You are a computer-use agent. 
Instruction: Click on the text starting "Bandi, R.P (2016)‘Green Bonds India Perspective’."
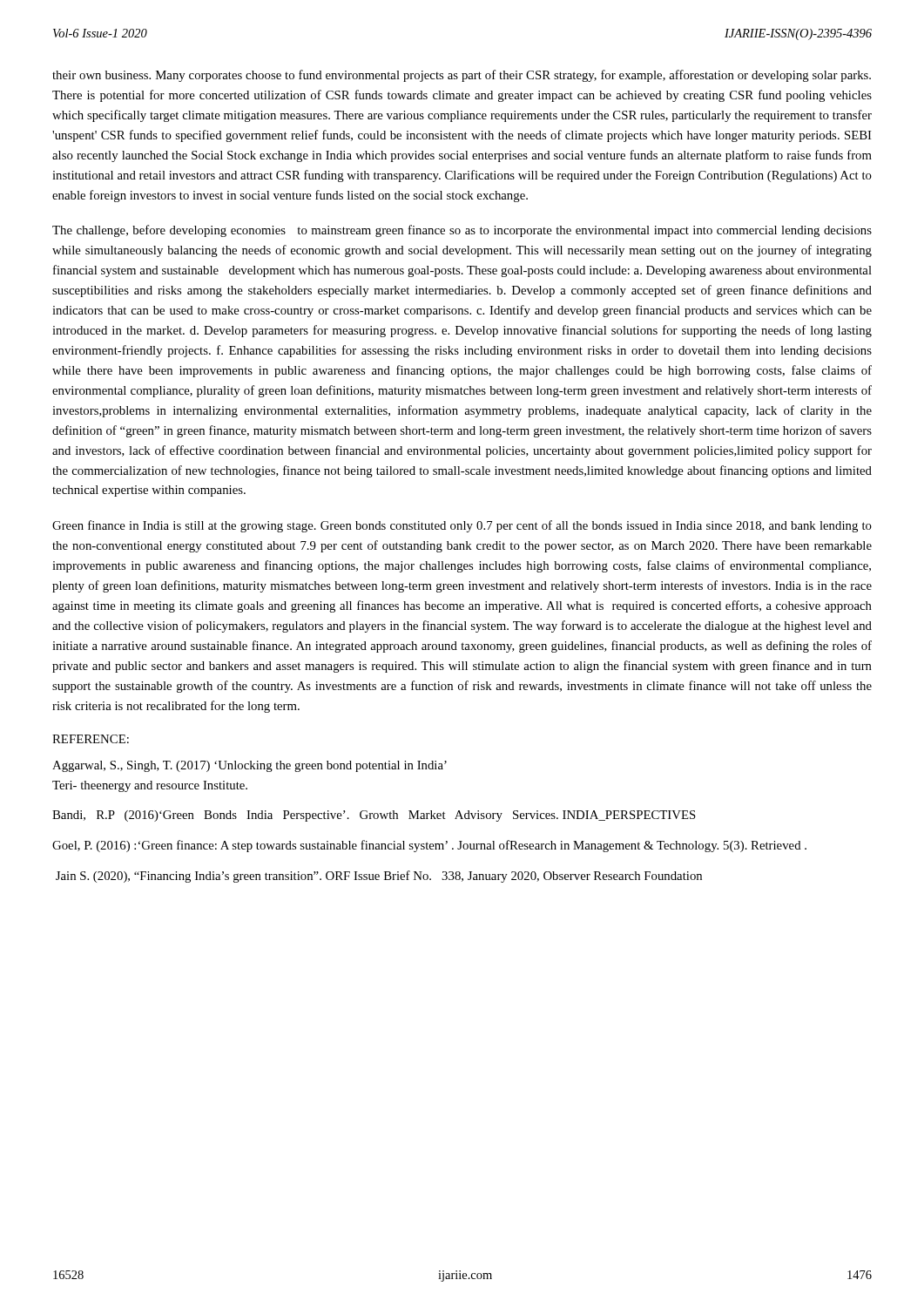click(x=374, y=815)
